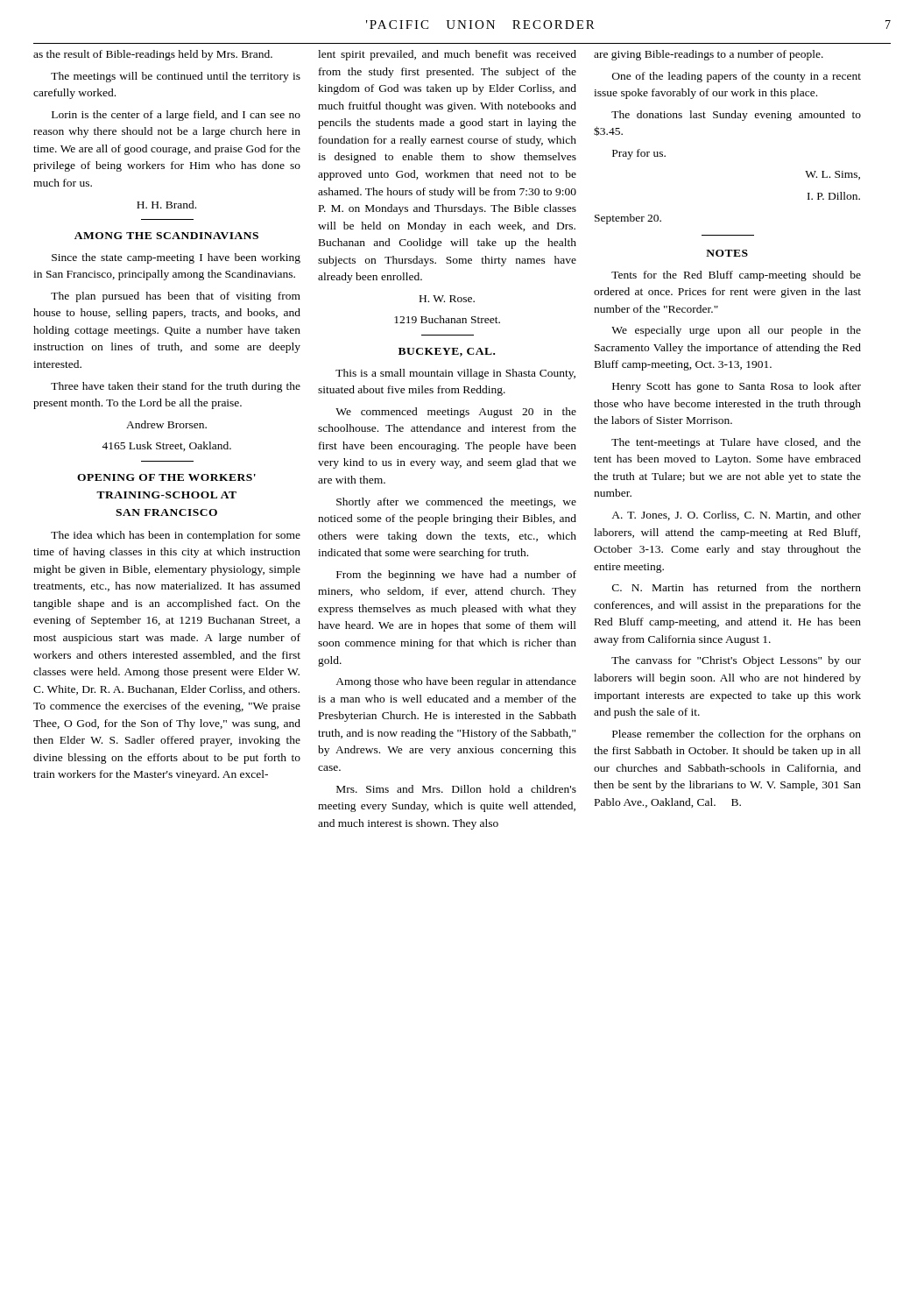Find the block on this page that starts "The idea which has been"
Viewport: 924px width, 1314px height.
pos(167,655)
